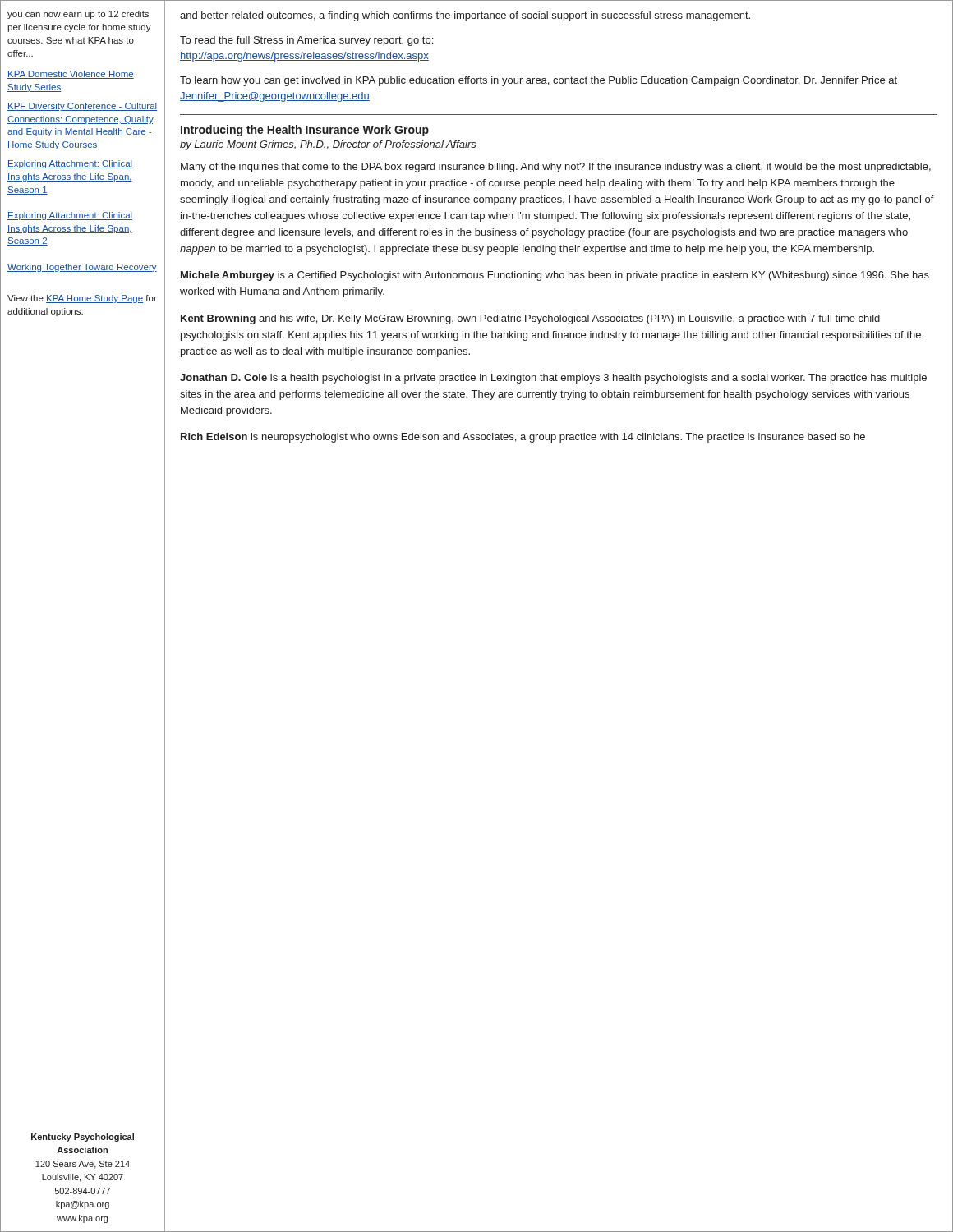Find the block on this page that starts "KPA Domestic Violence Home Study"
Viewport: 953px width, 1232px height.
[x=71, y=81]
